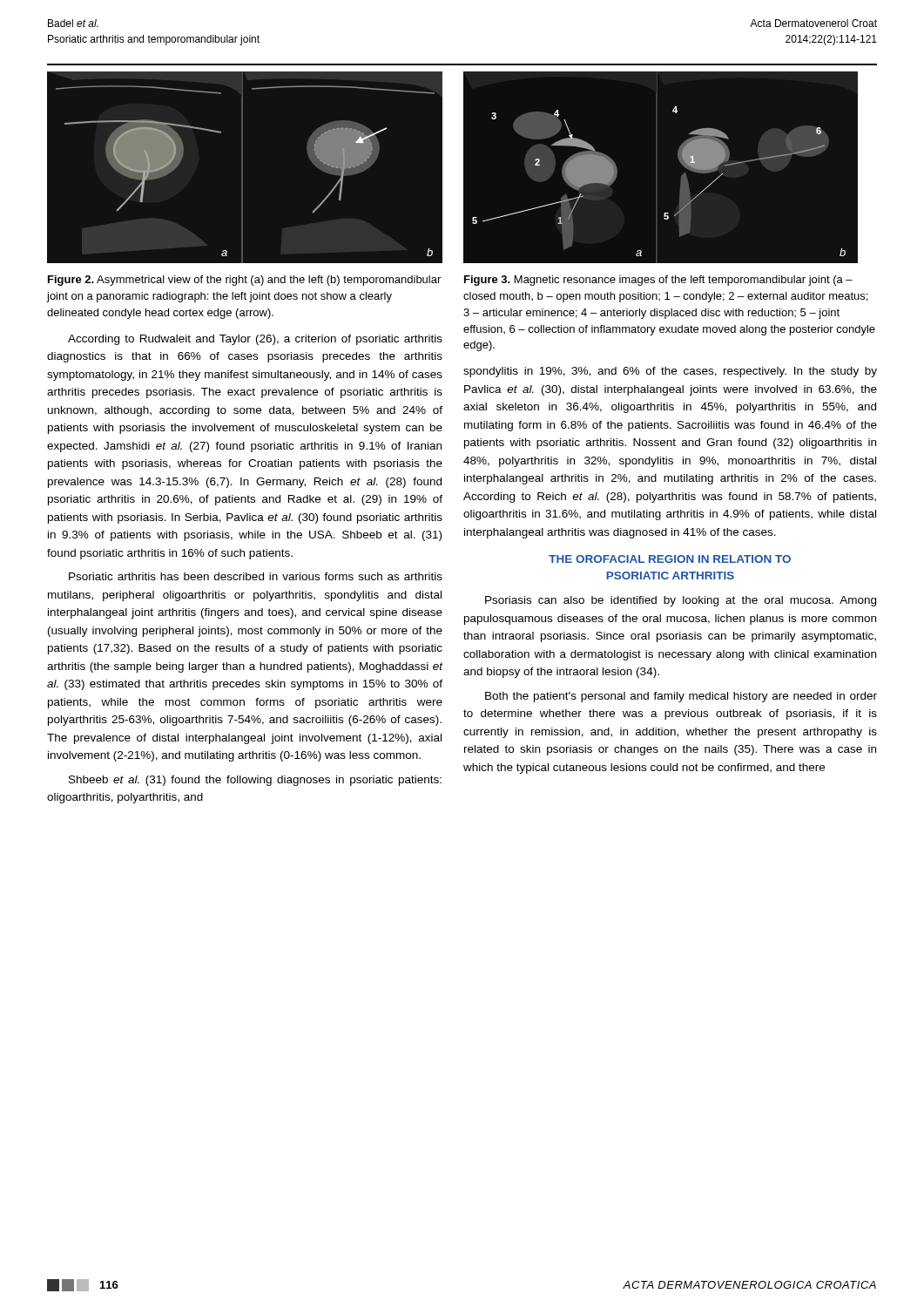
Task: Select the passage starting "Psoriasis can also be identified by looking"
Action: [670, 684]
